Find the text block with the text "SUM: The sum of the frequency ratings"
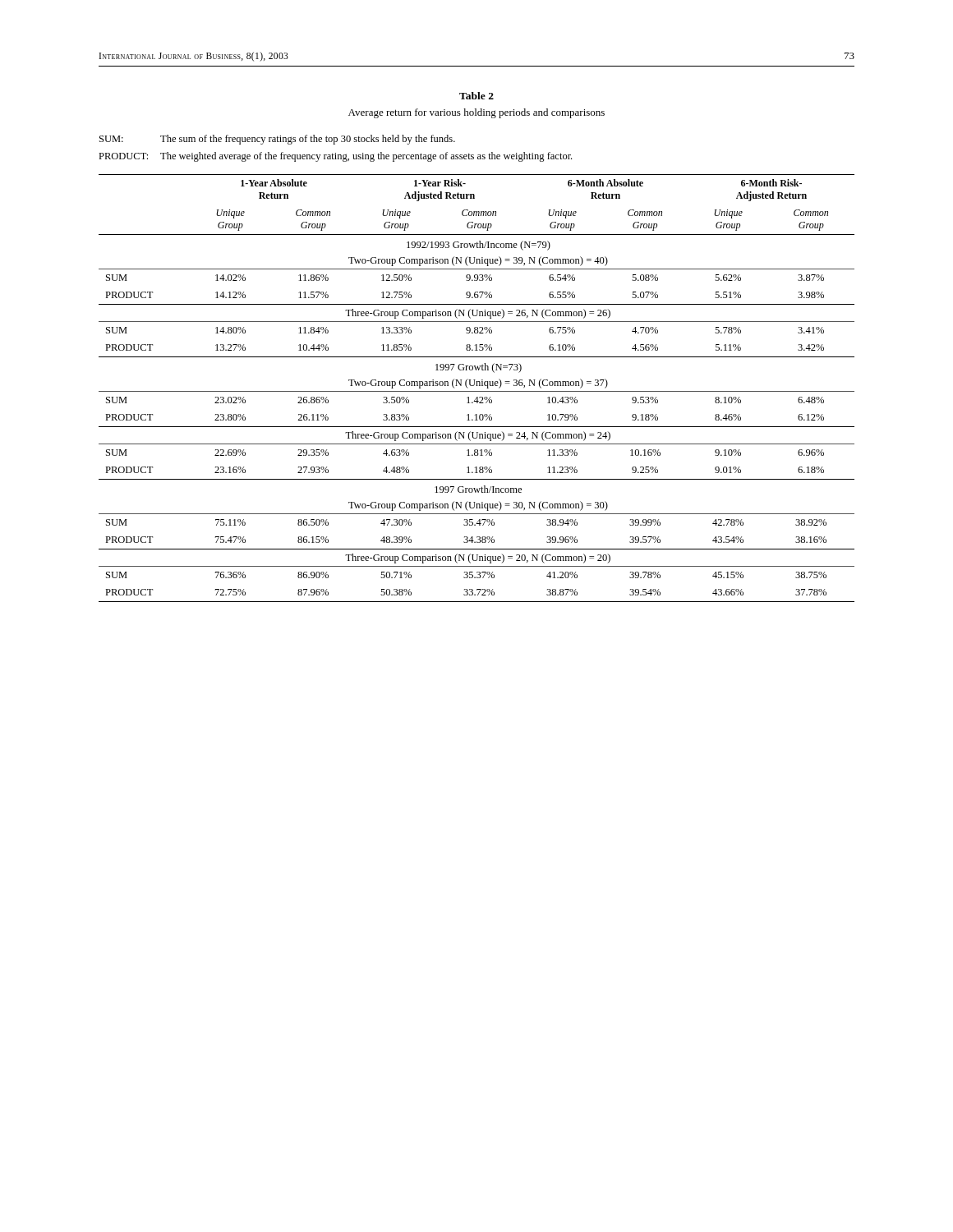This screenshot has width=953, height=1232. (x=476, y=148)
